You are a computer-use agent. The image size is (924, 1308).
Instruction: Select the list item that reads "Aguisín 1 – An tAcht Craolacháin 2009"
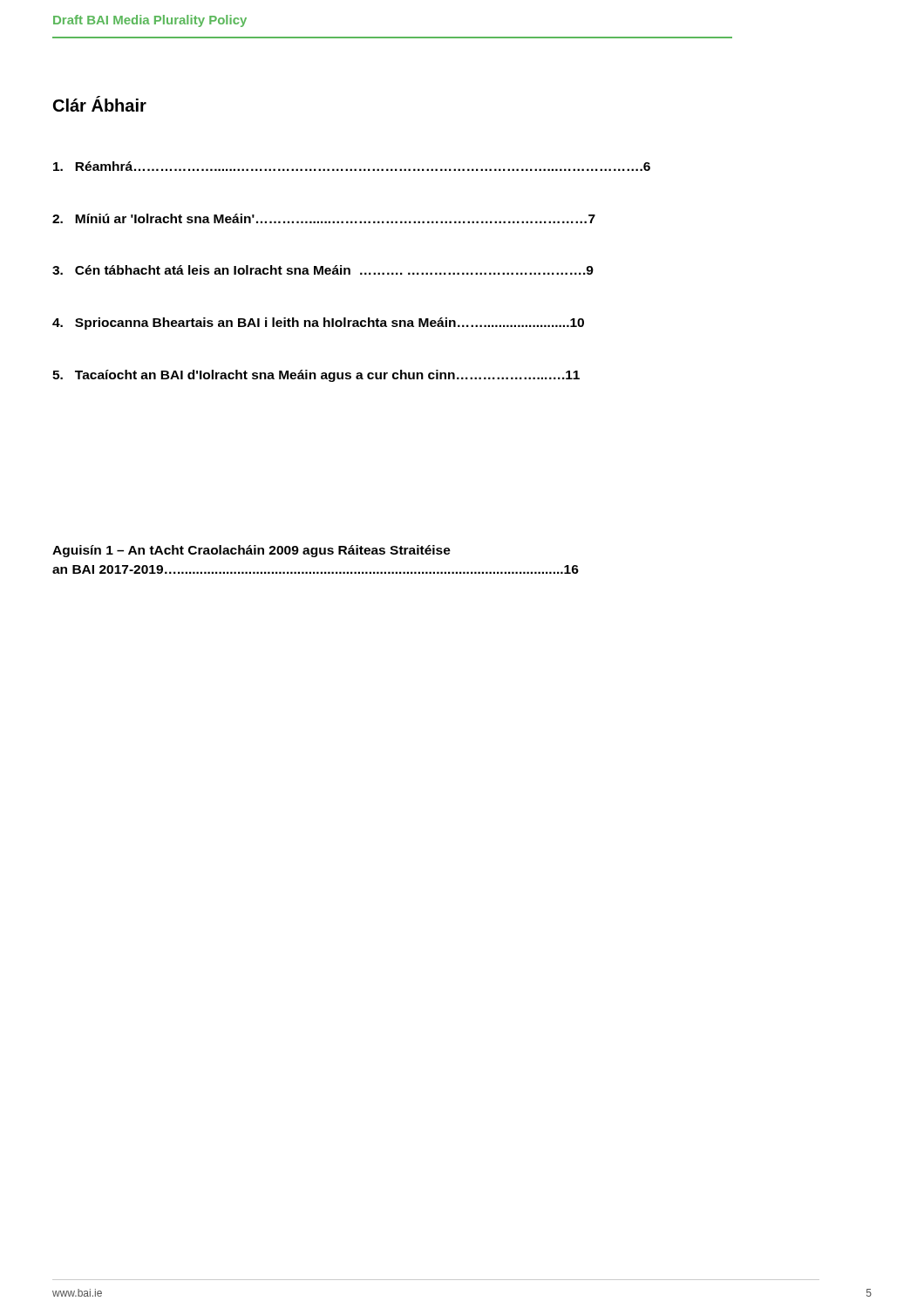pos(436,559)
